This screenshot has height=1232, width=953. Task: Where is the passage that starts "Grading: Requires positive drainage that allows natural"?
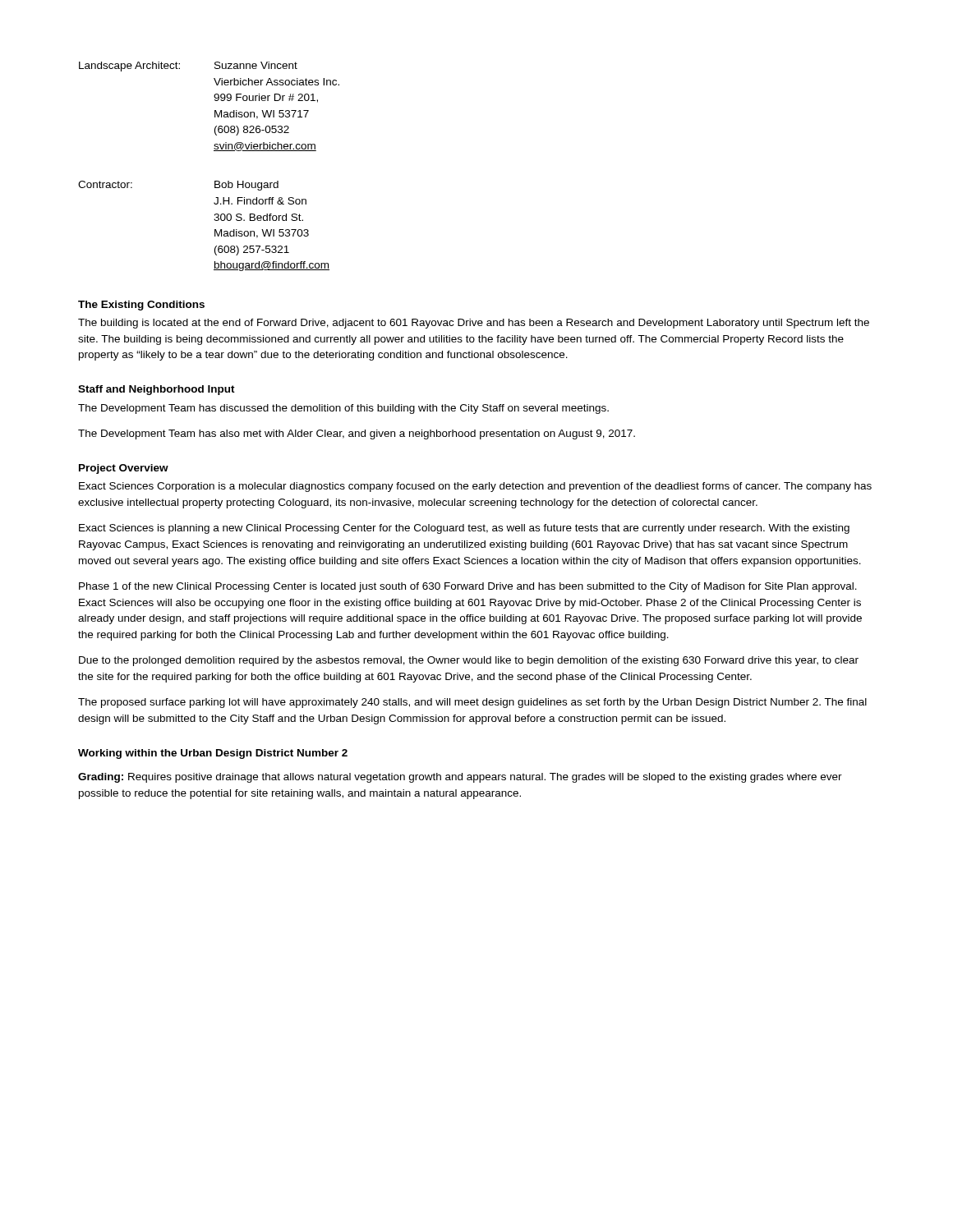pyautogui.click(x=460, y=785)
